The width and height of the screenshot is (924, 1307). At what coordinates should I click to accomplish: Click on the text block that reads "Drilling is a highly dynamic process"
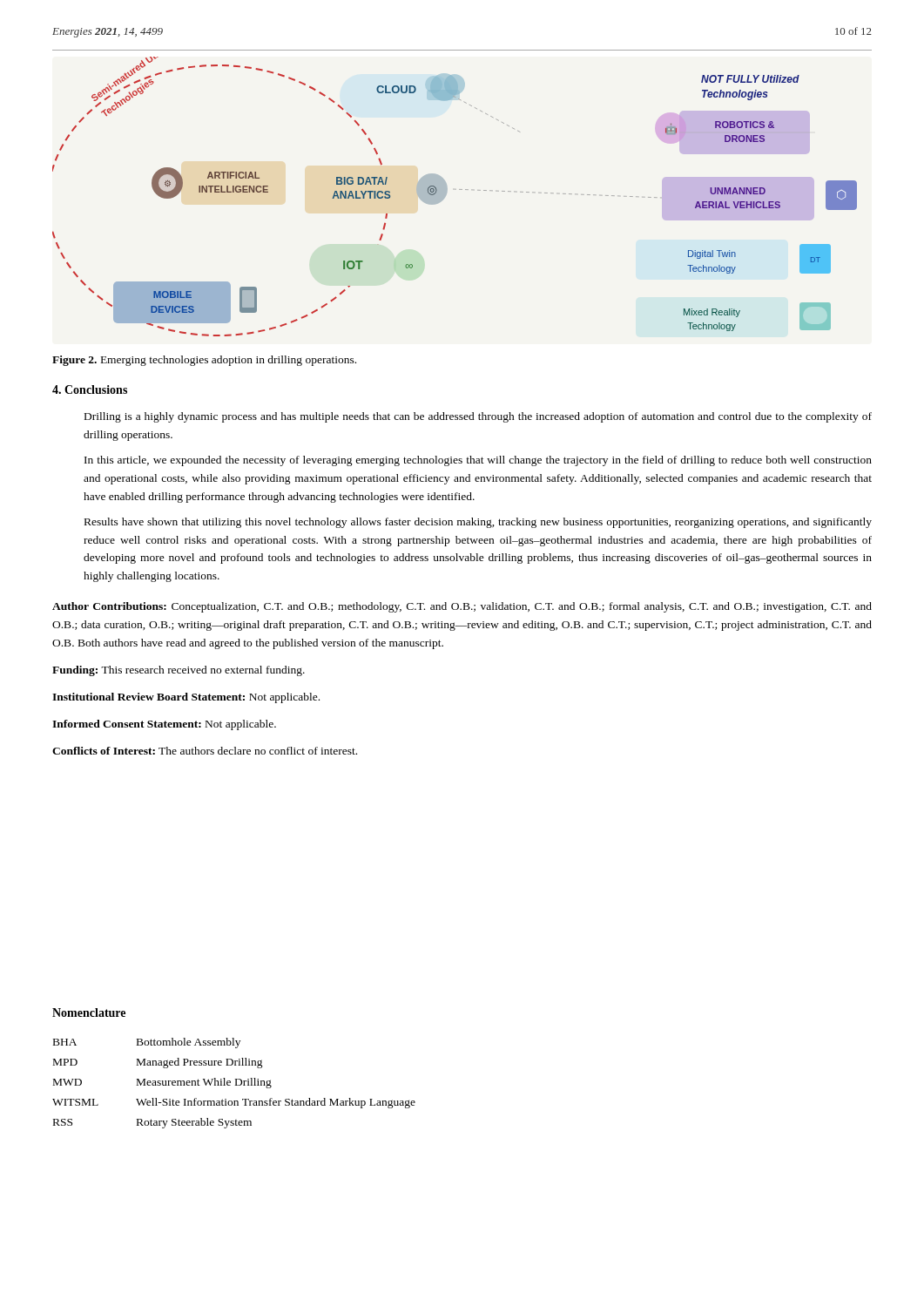point(478,417)
